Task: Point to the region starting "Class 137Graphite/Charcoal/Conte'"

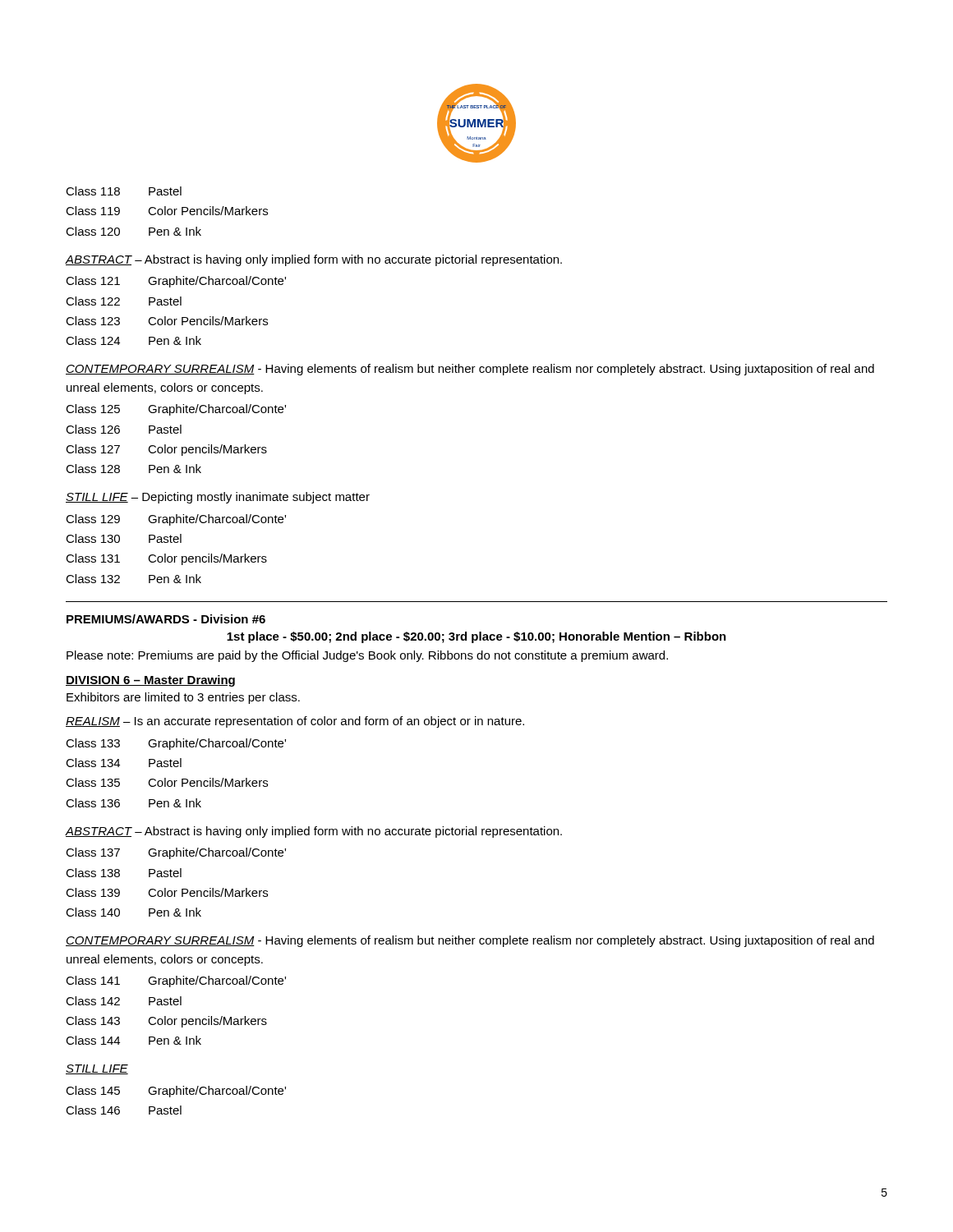Action: click(176, 852)
